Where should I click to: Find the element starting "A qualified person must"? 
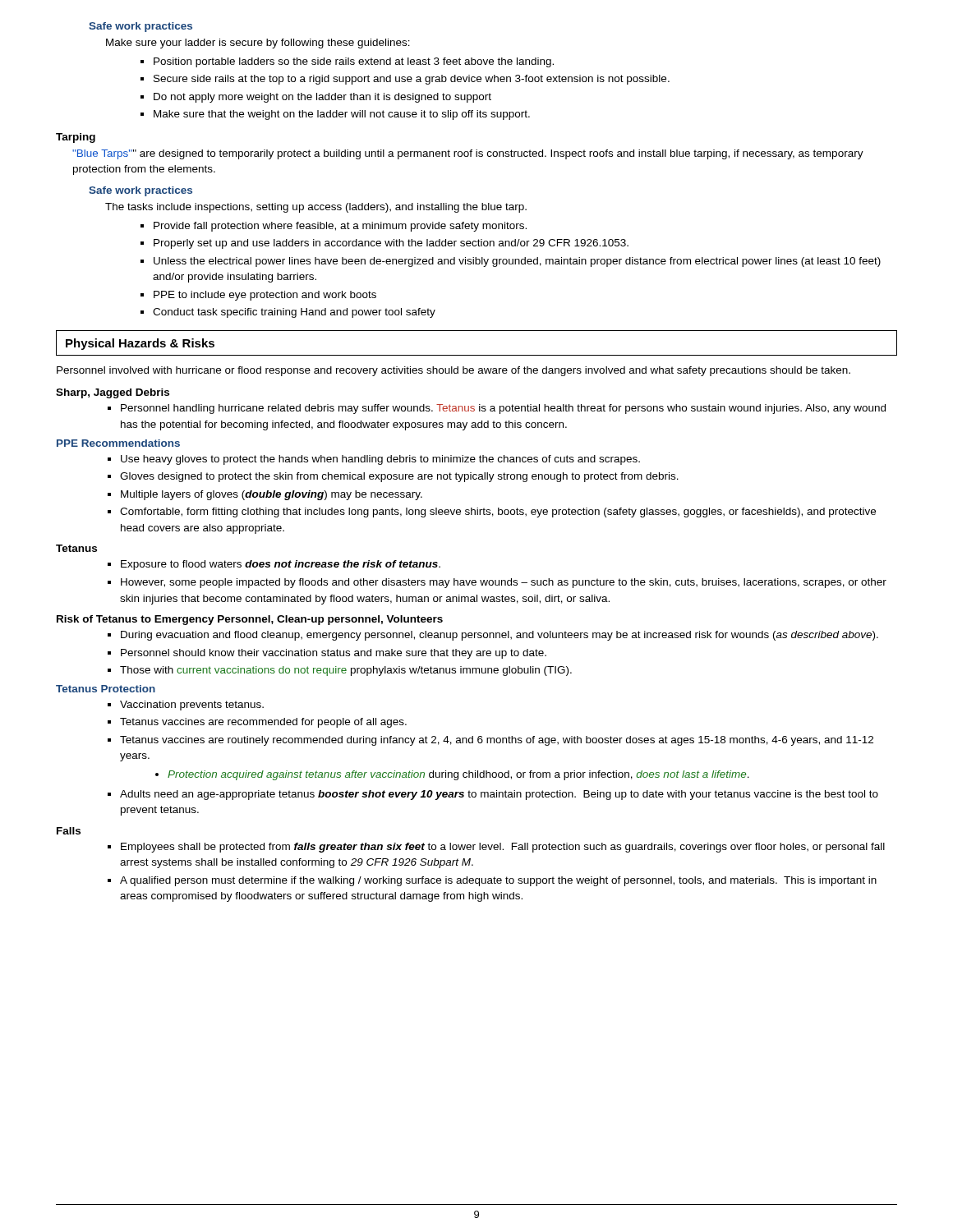pyautogui.click(x=498, y=888)
